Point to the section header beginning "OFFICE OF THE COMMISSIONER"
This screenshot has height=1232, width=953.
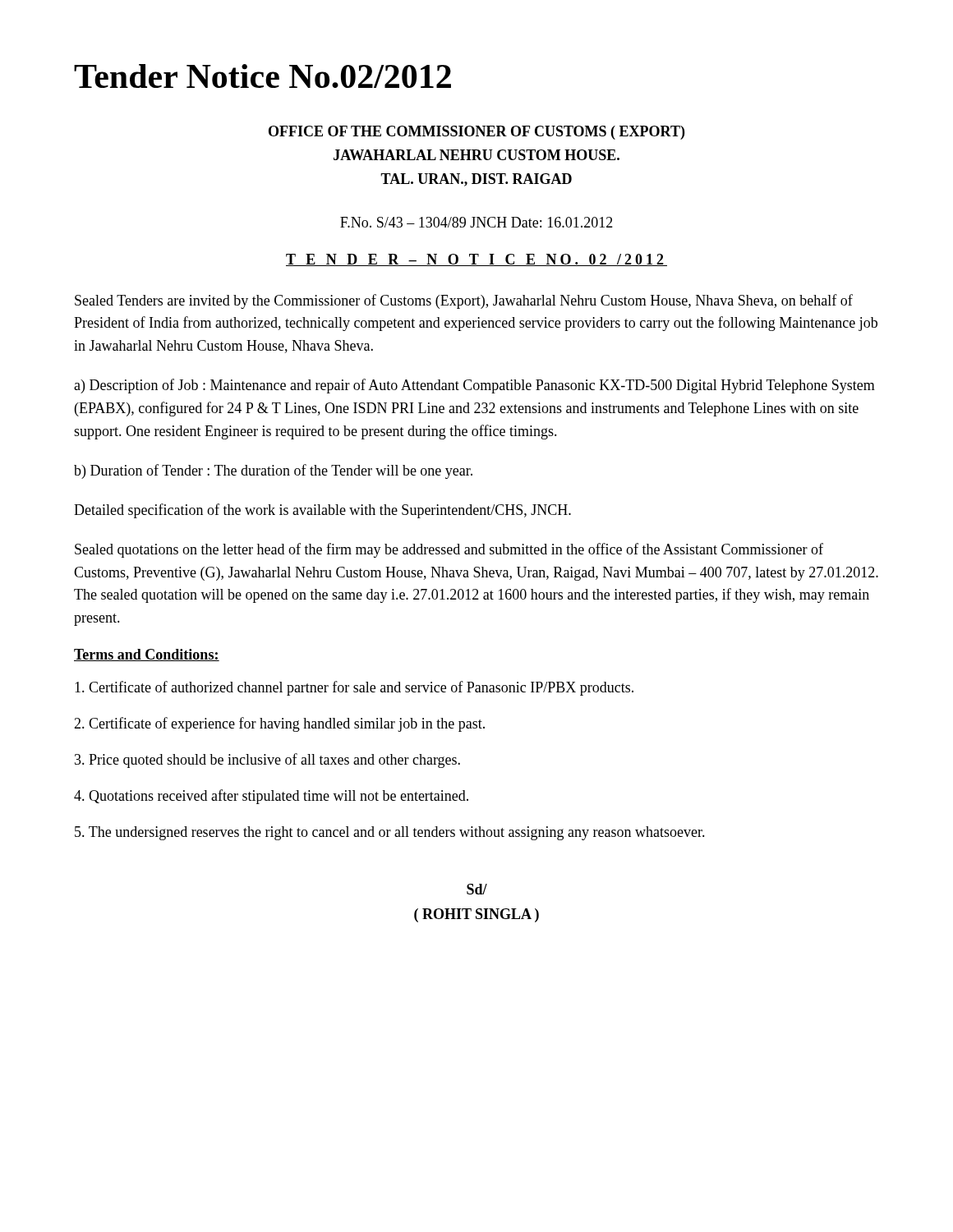476,155
